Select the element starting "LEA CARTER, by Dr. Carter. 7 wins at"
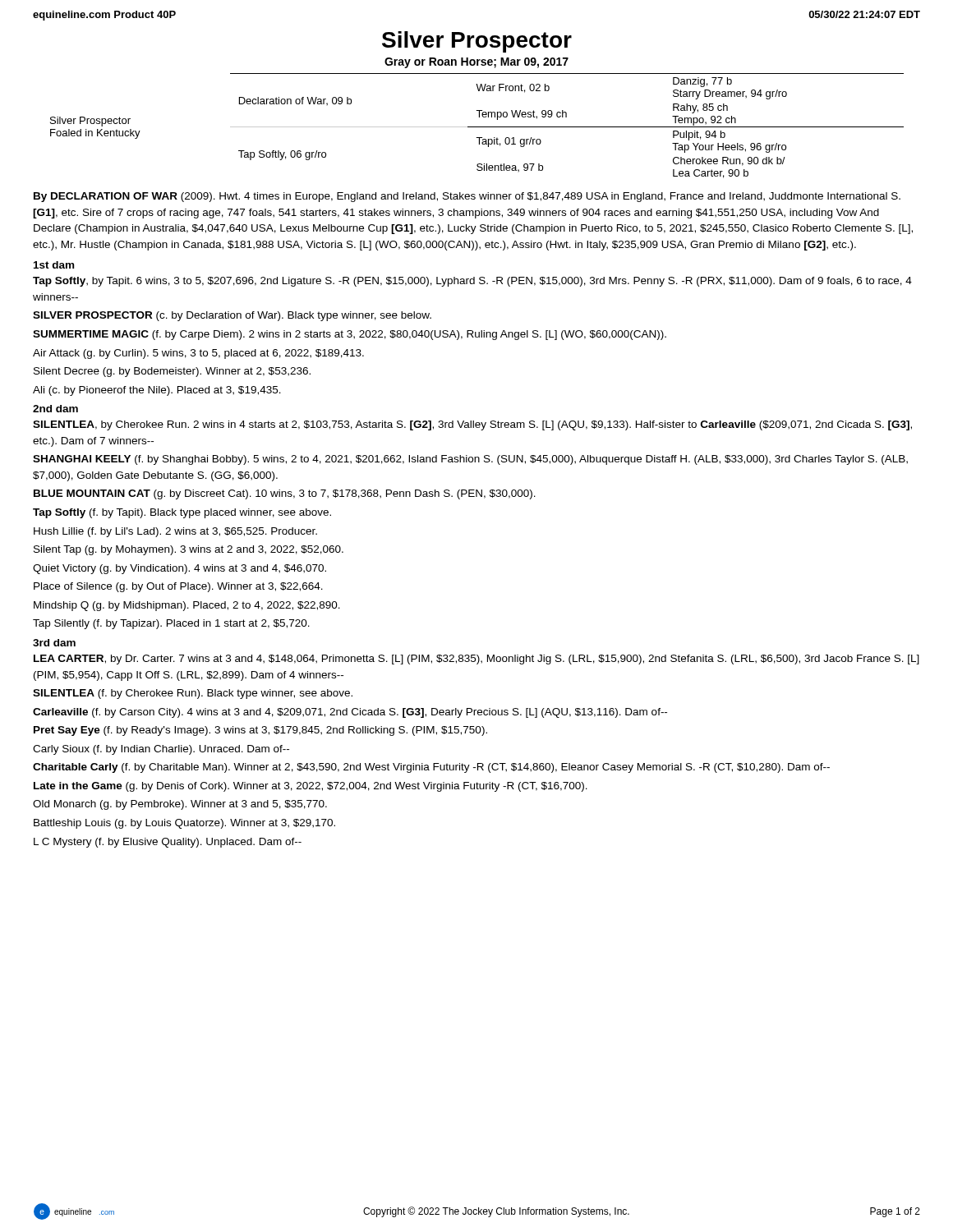Viewport: 953px width, 1232px height. coord(476,666)
